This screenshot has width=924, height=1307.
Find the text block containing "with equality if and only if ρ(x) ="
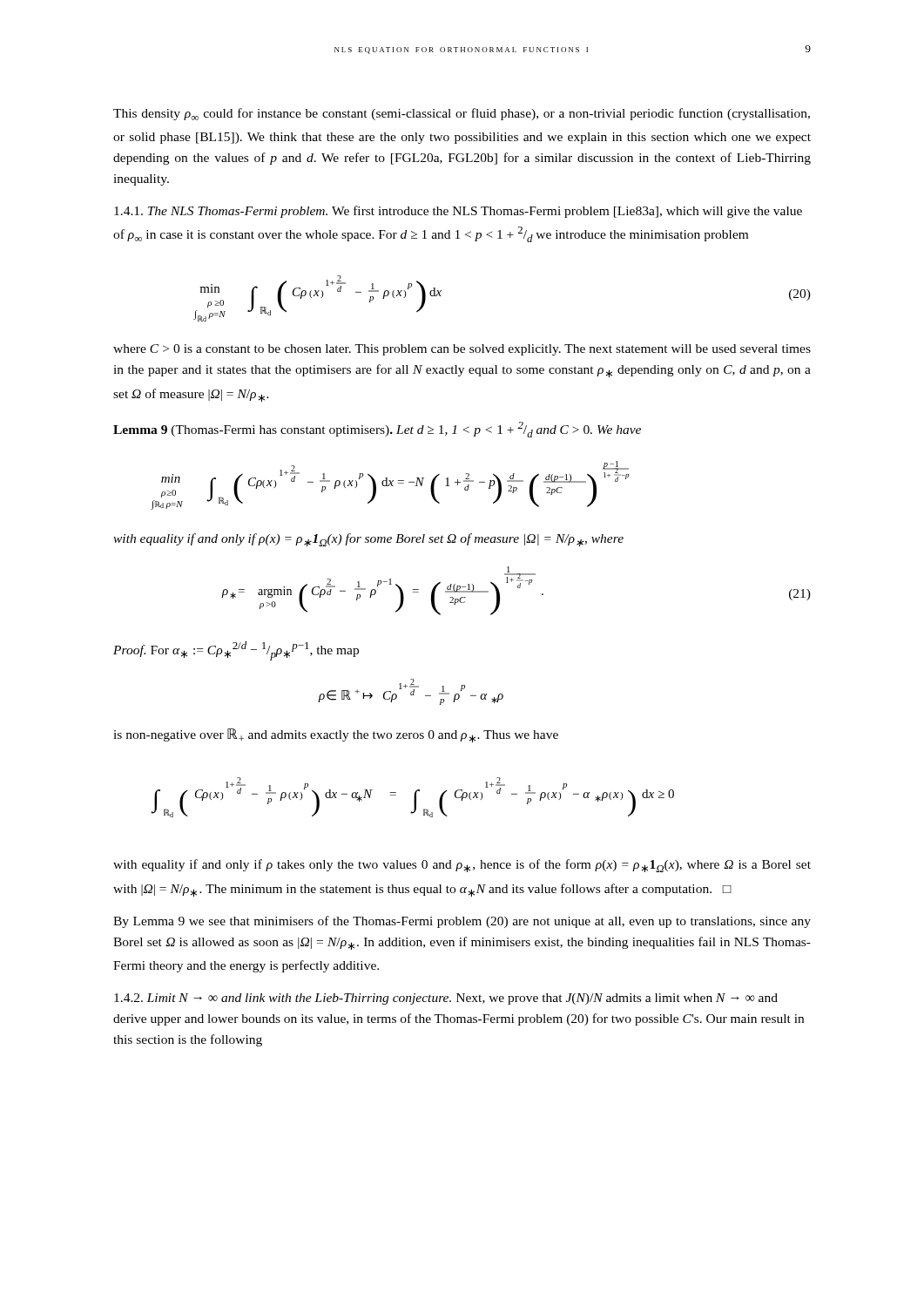click(368, 540)
